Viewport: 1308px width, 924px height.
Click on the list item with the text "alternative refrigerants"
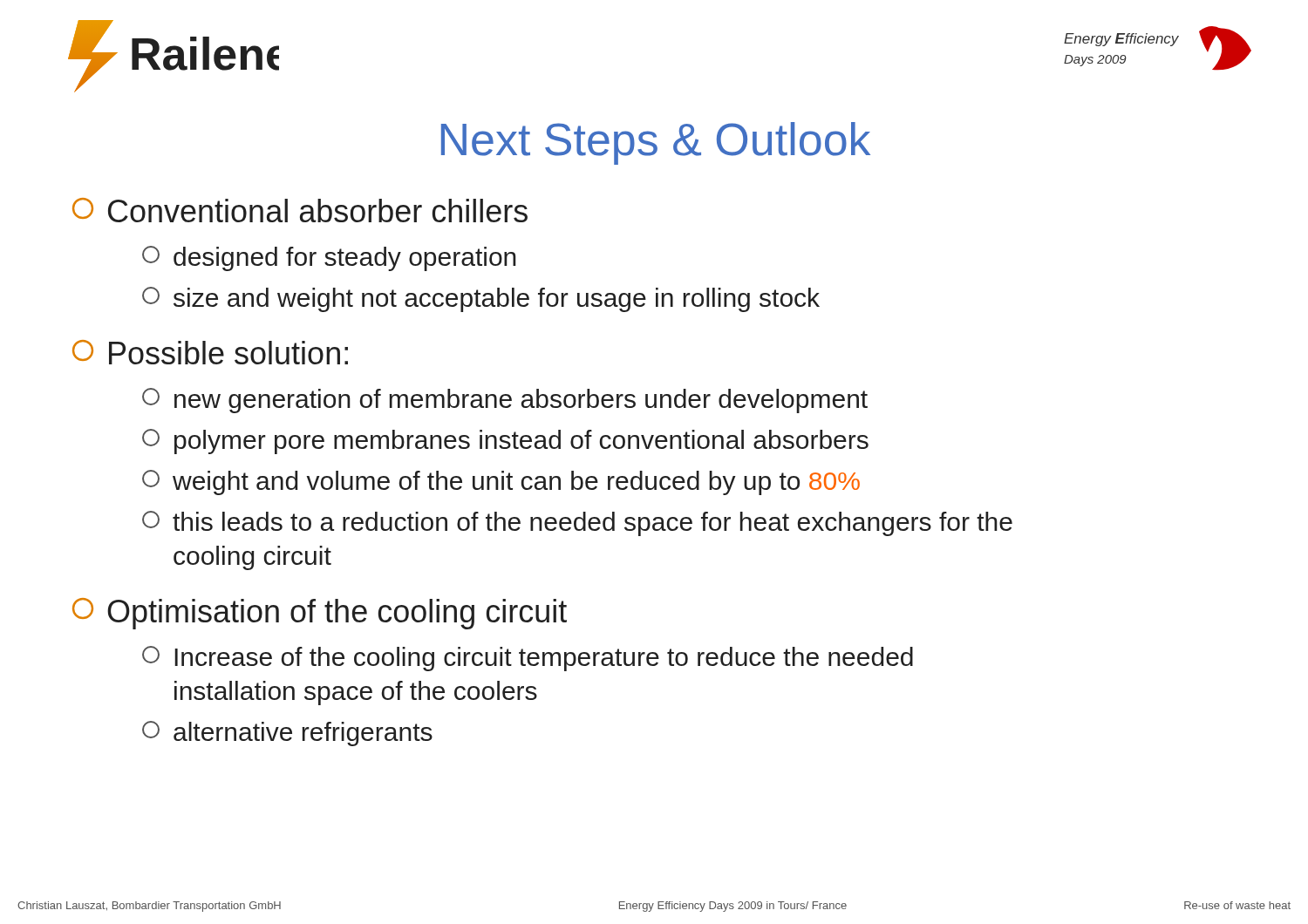click(286, 732)
